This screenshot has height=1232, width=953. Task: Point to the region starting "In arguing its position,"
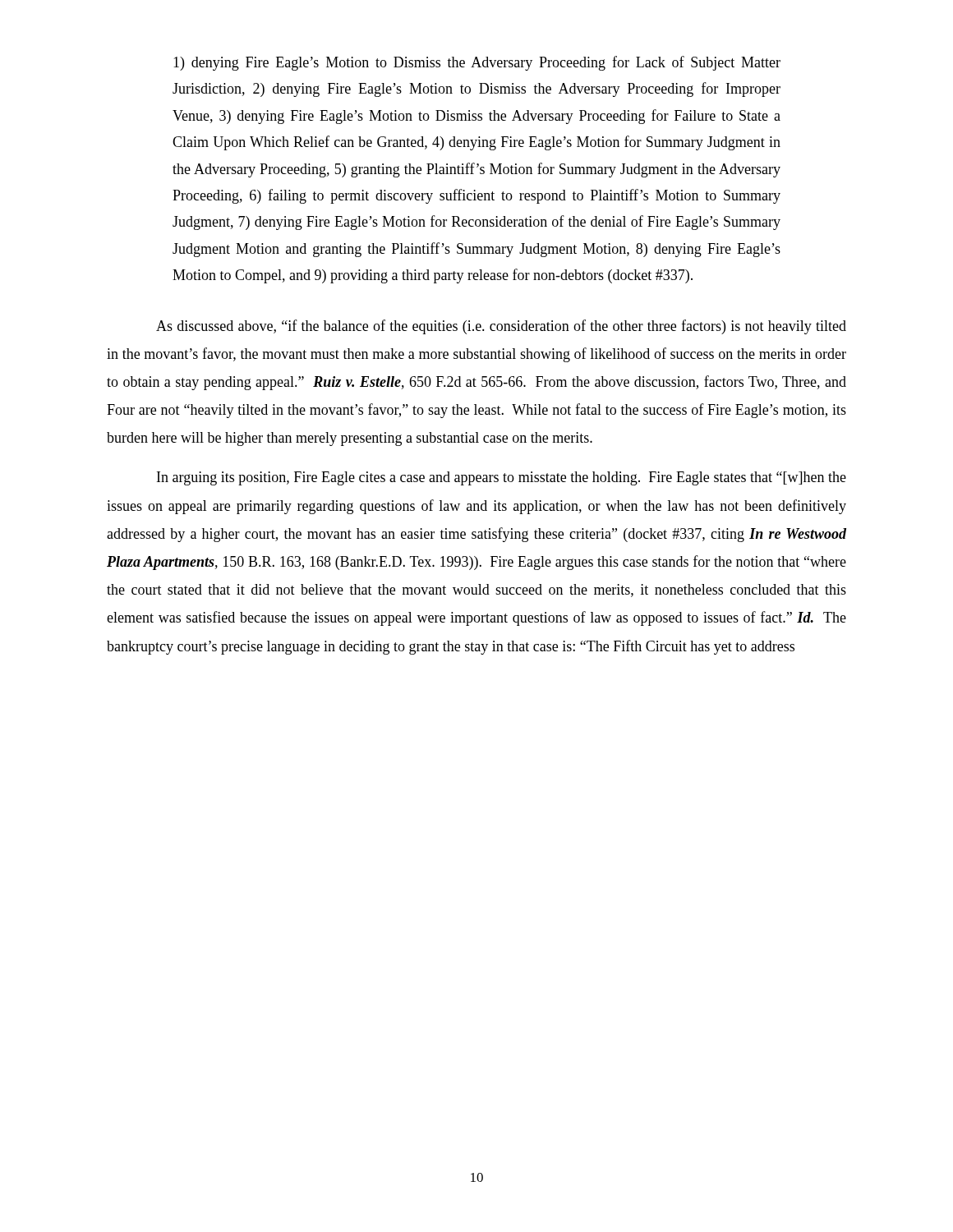[x=476, y=562]
